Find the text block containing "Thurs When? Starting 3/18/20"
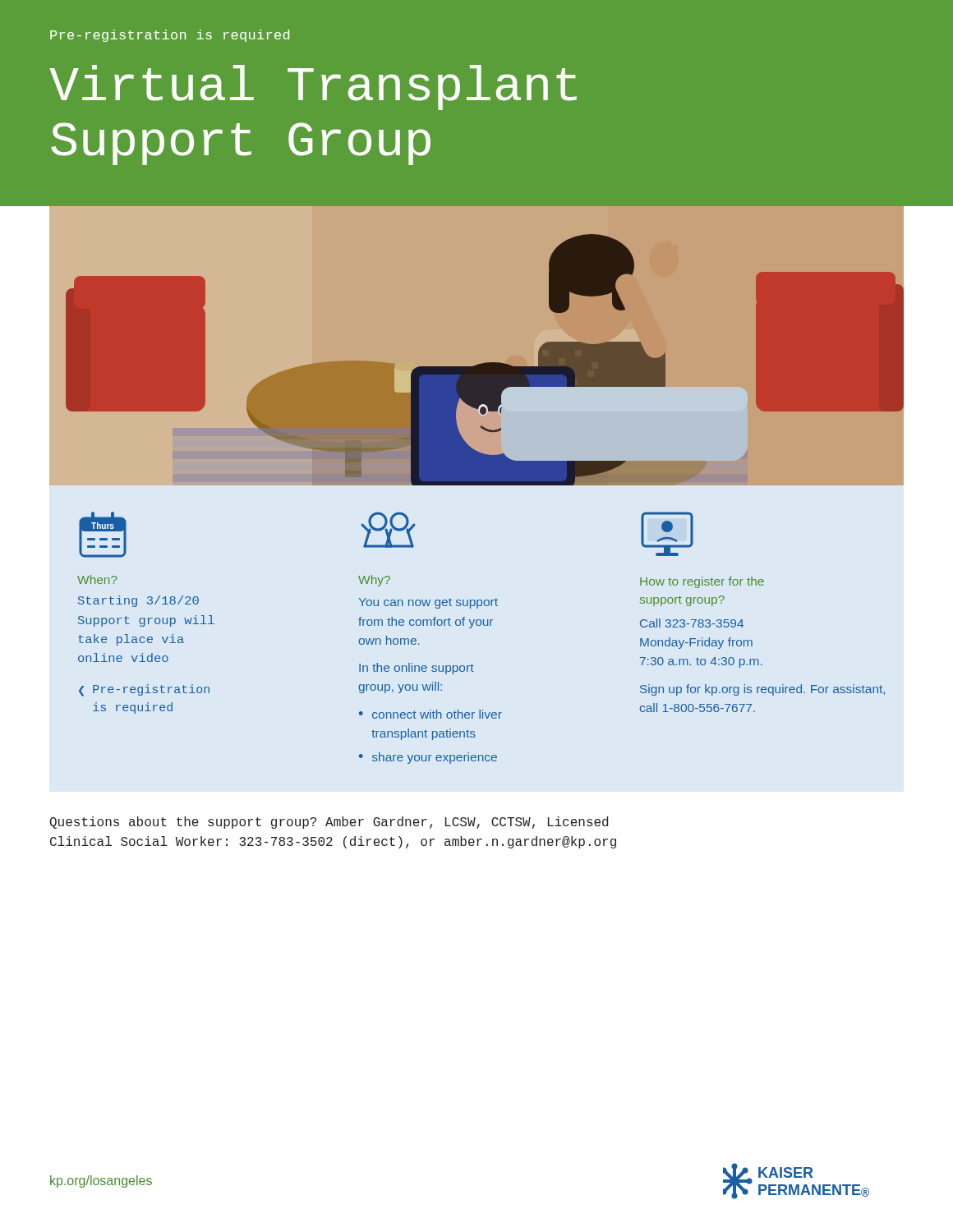Viewport: 953px width, 1232px height. [201, 614]
